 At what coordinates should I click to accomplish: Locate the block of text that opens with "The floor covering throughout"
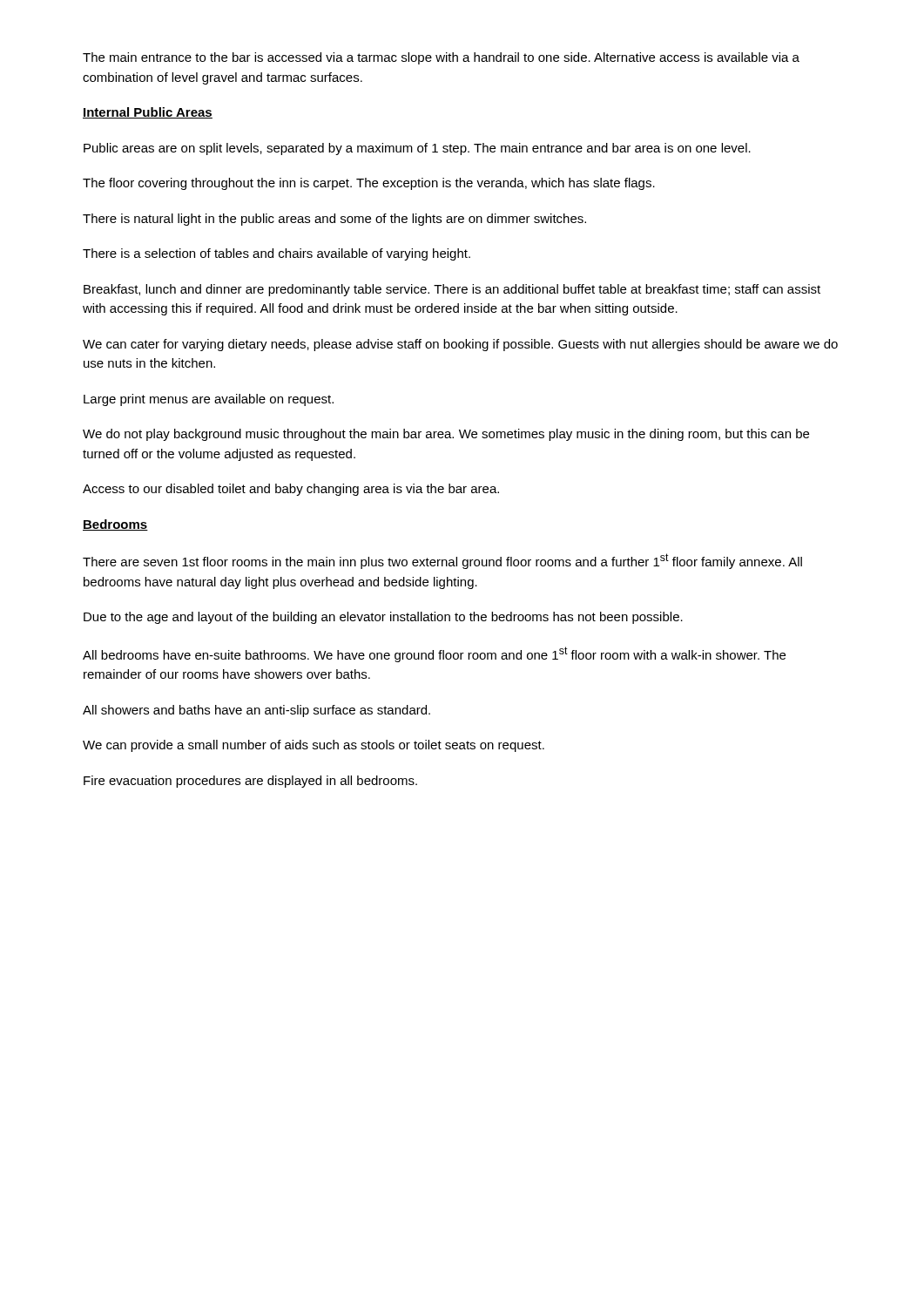point(369,183)
